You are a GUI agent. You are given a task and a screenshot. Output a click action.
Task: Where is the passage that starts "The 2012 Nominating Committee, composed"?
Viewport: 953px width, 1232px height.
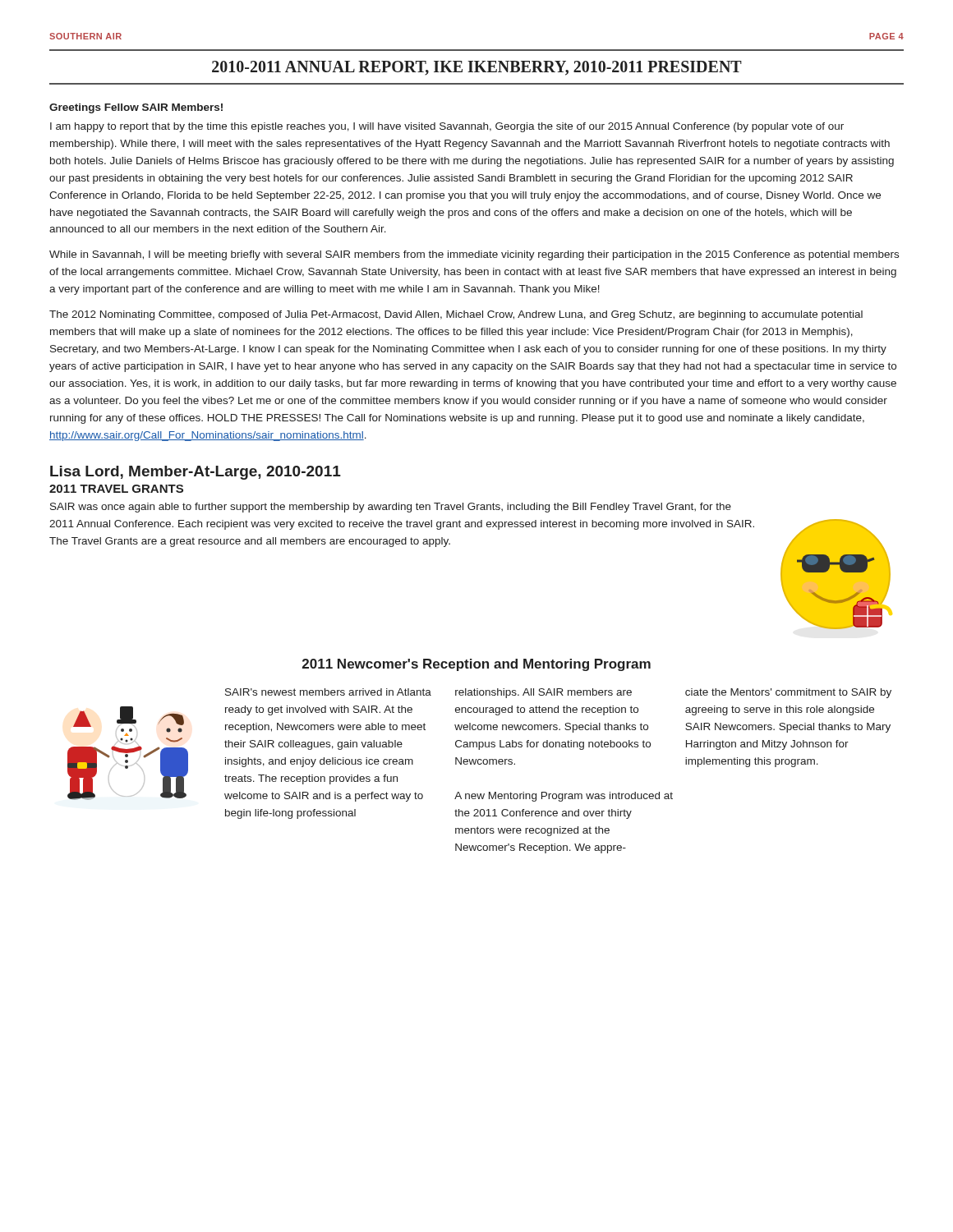[x=473, y=374]
